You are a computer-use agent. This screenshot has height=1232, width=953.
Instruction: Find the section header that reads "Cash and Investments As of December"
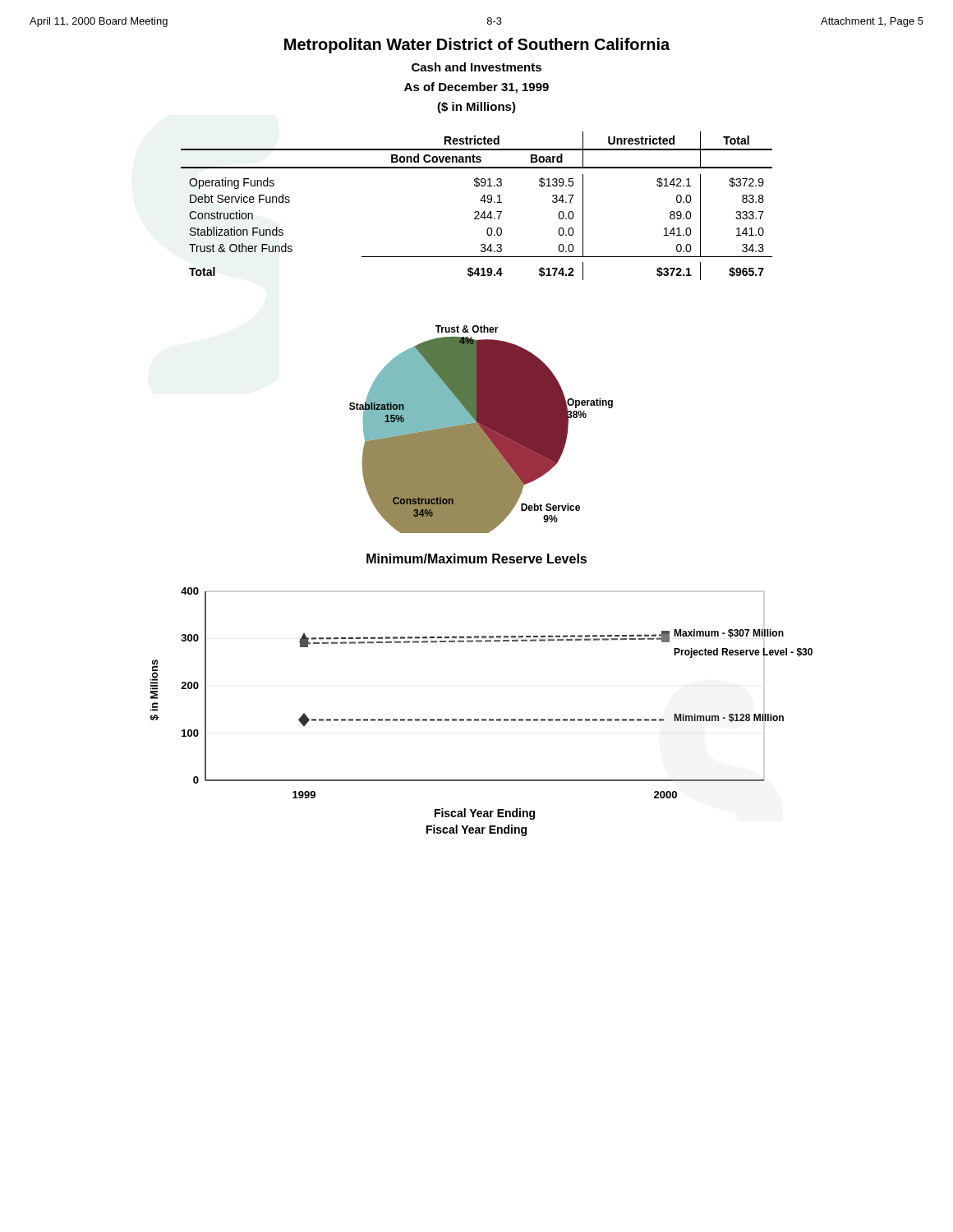476,87
